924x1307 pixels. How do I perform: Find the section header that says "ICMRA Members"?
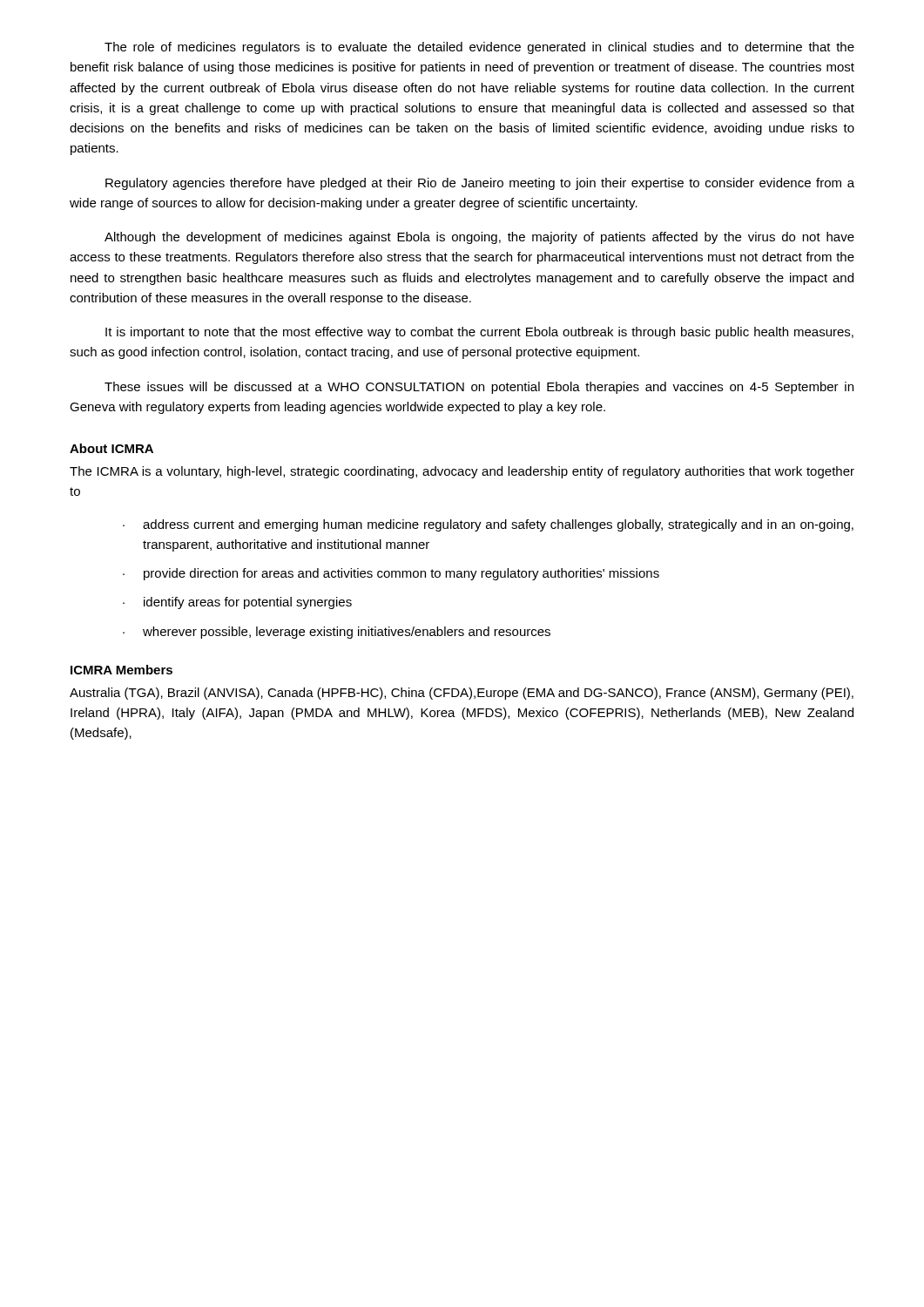click(121, 669)
